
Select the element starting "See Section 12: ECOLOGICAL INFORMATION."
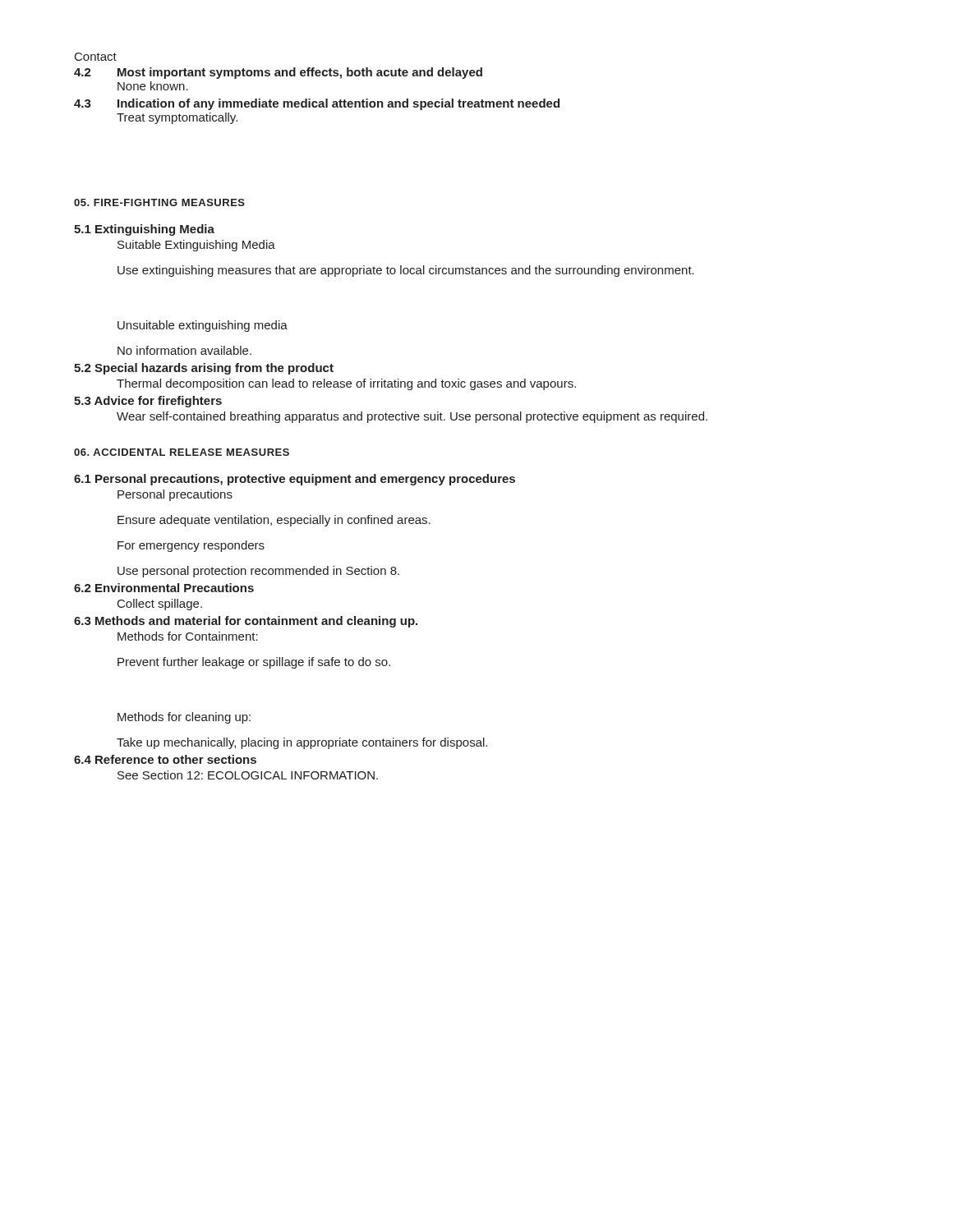click(x=248, y=775)
